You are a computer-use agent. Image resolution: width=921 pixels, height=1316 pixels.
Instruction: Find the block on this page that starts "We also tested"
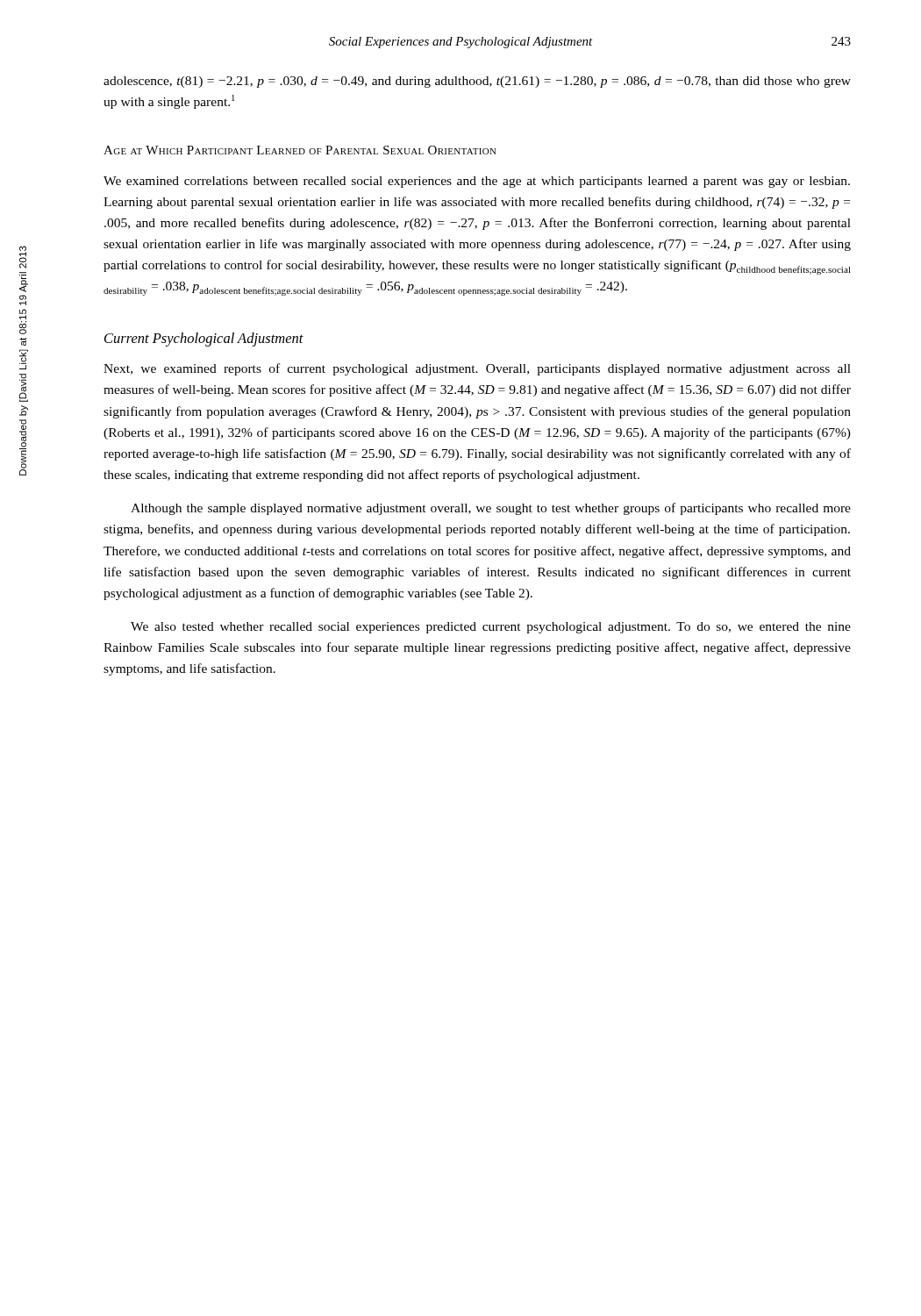477,647
